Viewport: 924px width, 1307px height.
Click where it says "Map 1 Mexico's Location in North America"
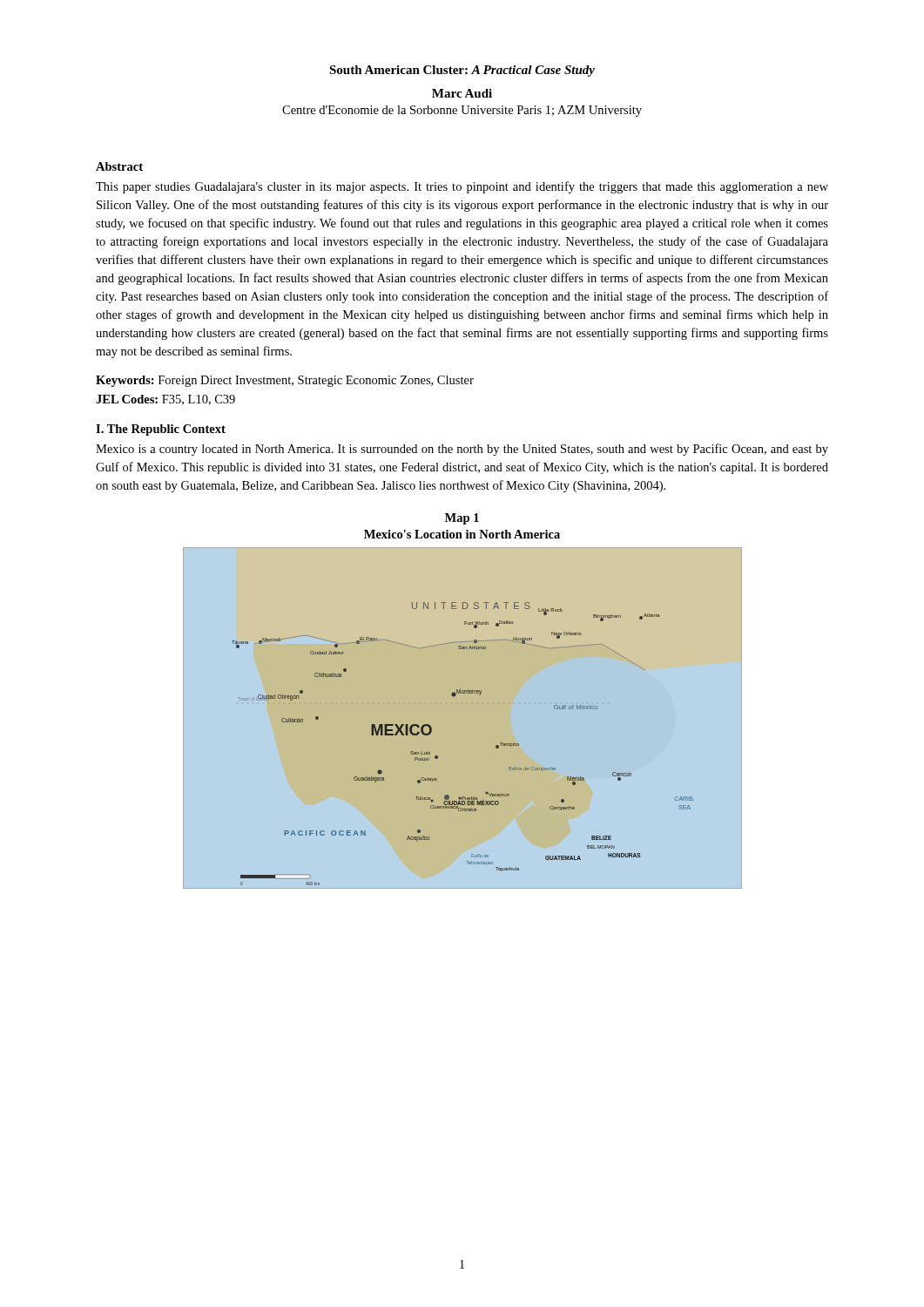pyautogui.click(x=462, y=526)
